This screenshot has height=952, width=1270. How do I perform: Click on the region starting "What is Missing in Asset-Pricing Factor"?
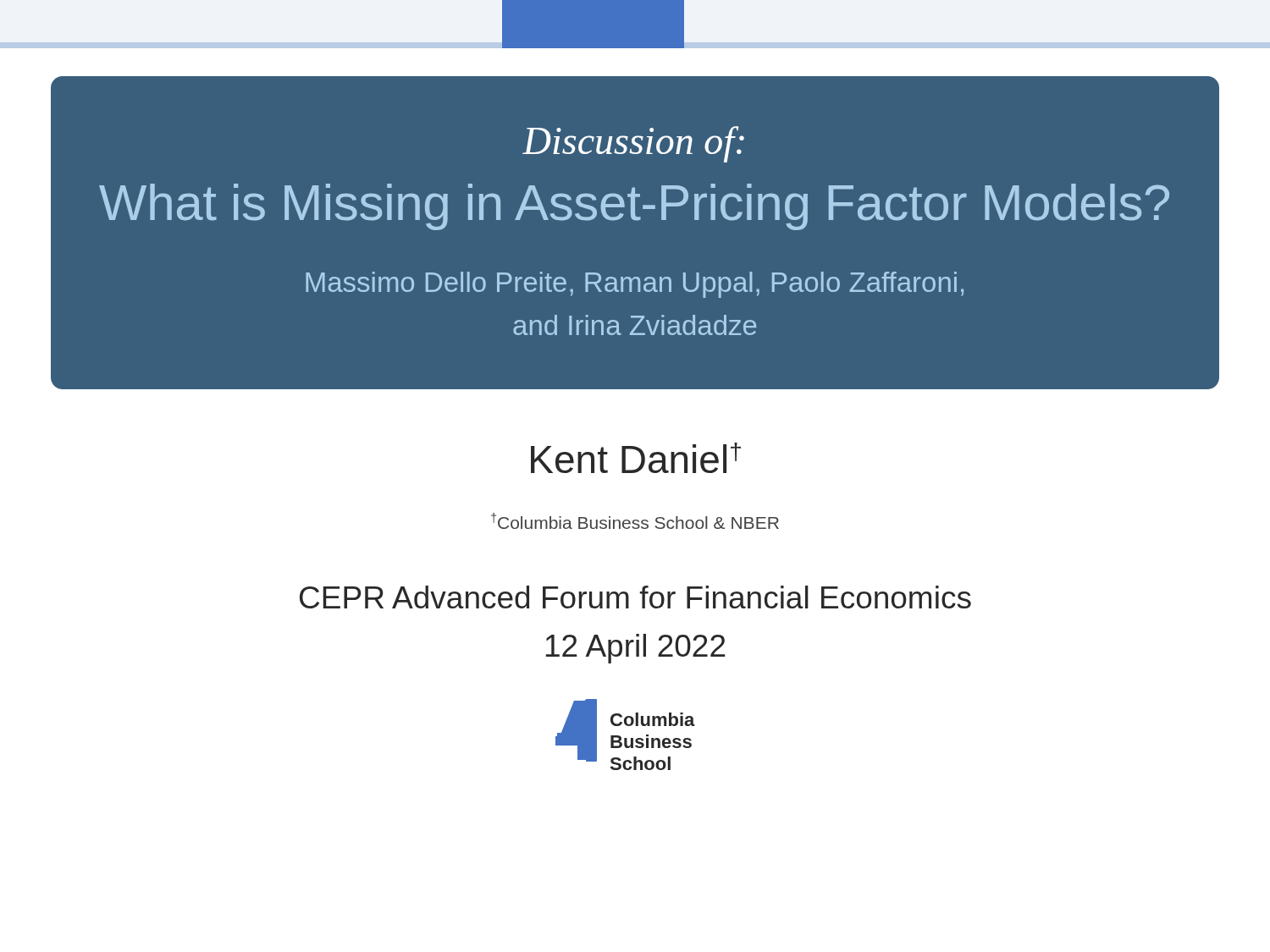tap(635, 203)
